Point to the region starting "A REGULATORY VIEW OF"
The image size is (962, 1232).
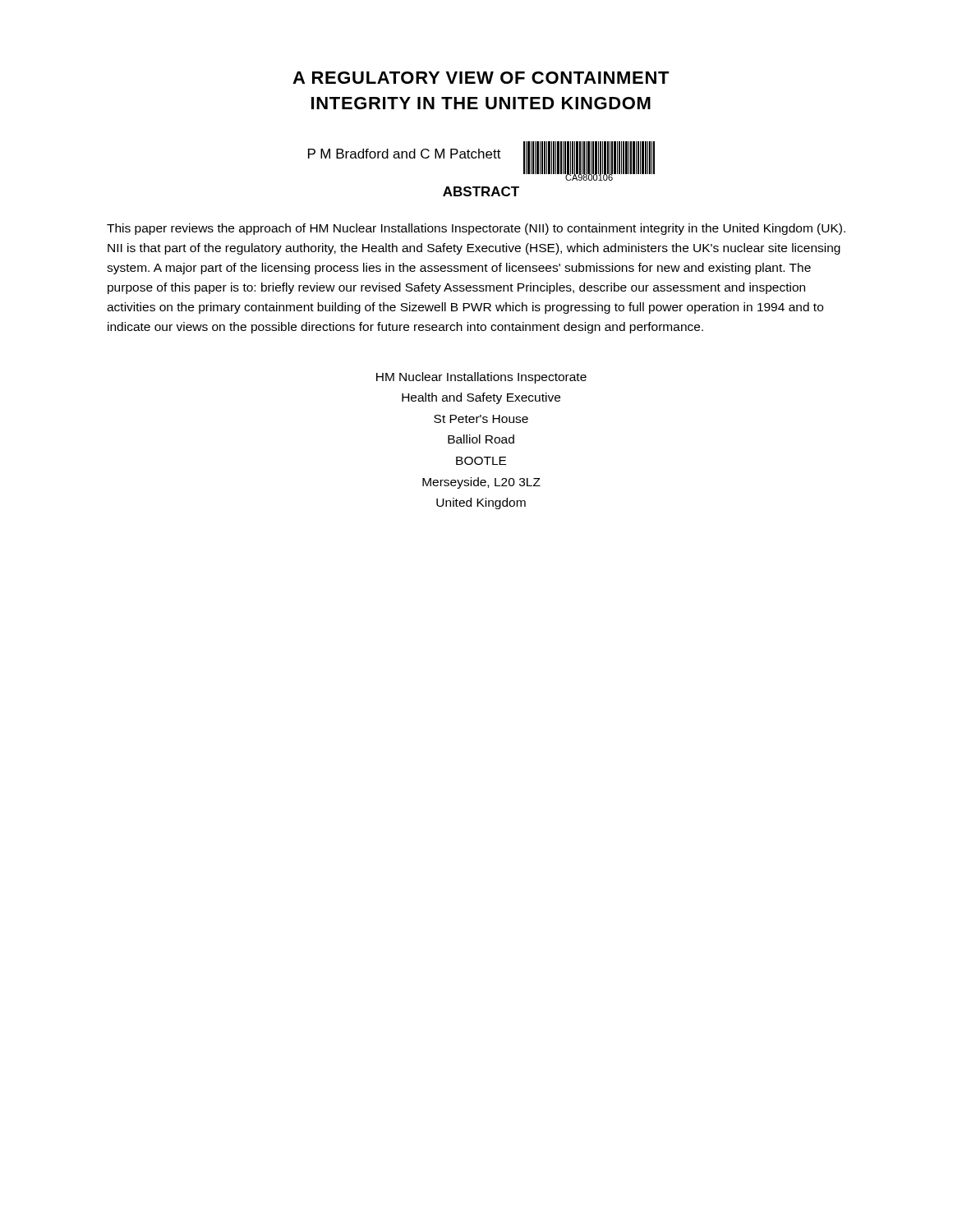[x=481, y=91]
